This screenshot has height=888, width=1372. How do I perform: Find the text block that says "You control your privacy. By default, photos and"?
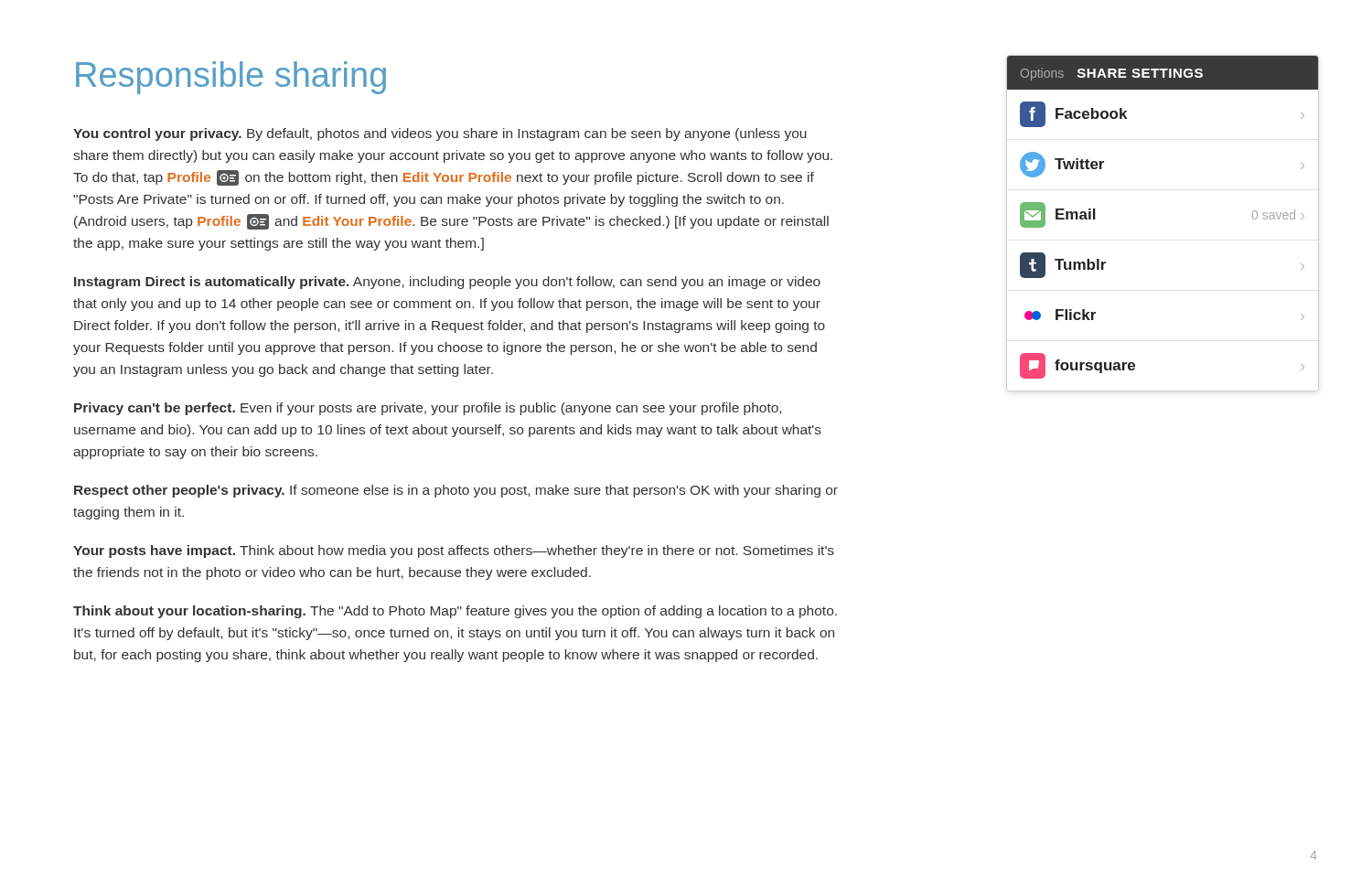coord(457,188)
